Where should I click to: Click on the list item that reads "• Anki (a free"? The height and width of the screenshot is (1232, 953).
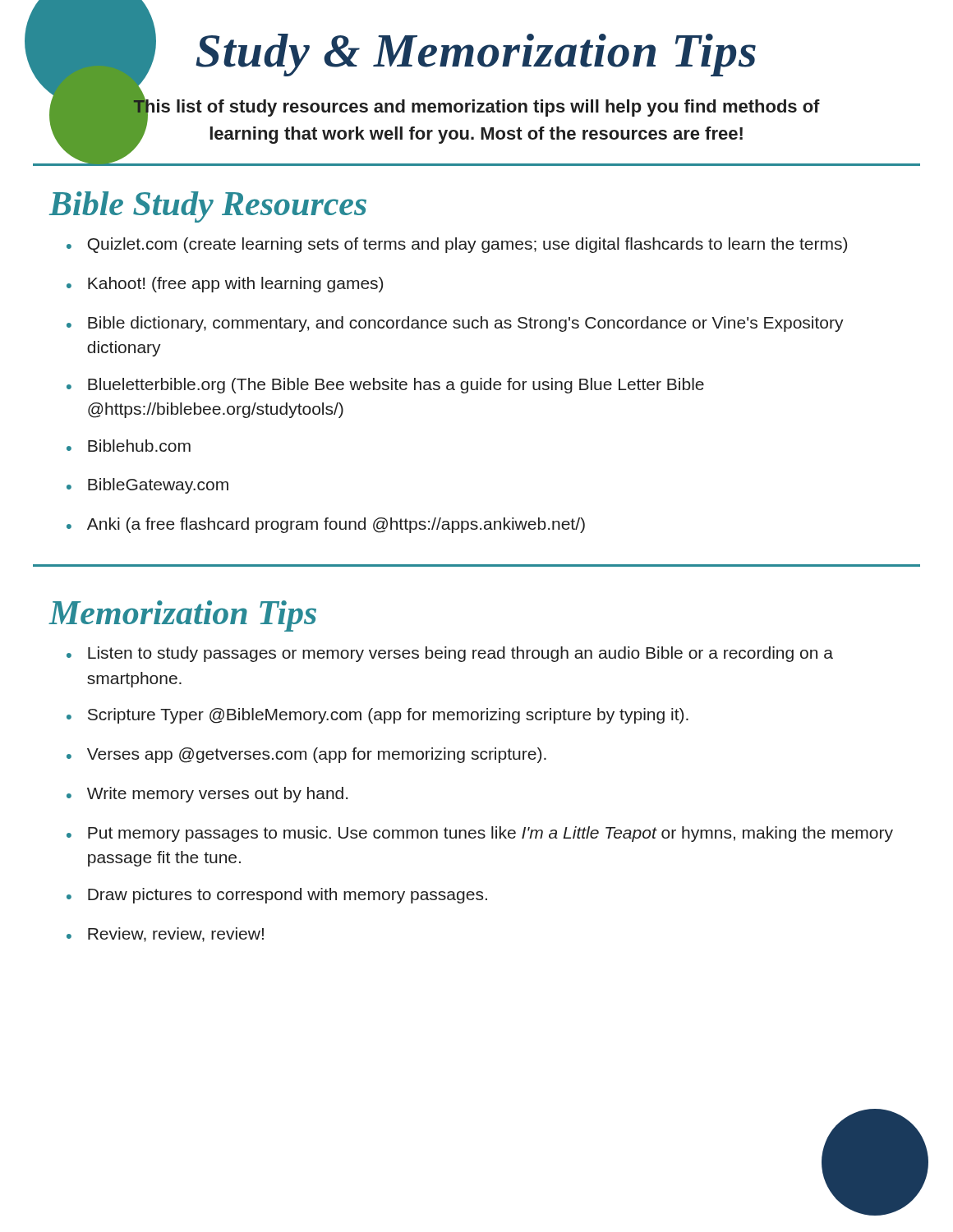pos(485,526)
